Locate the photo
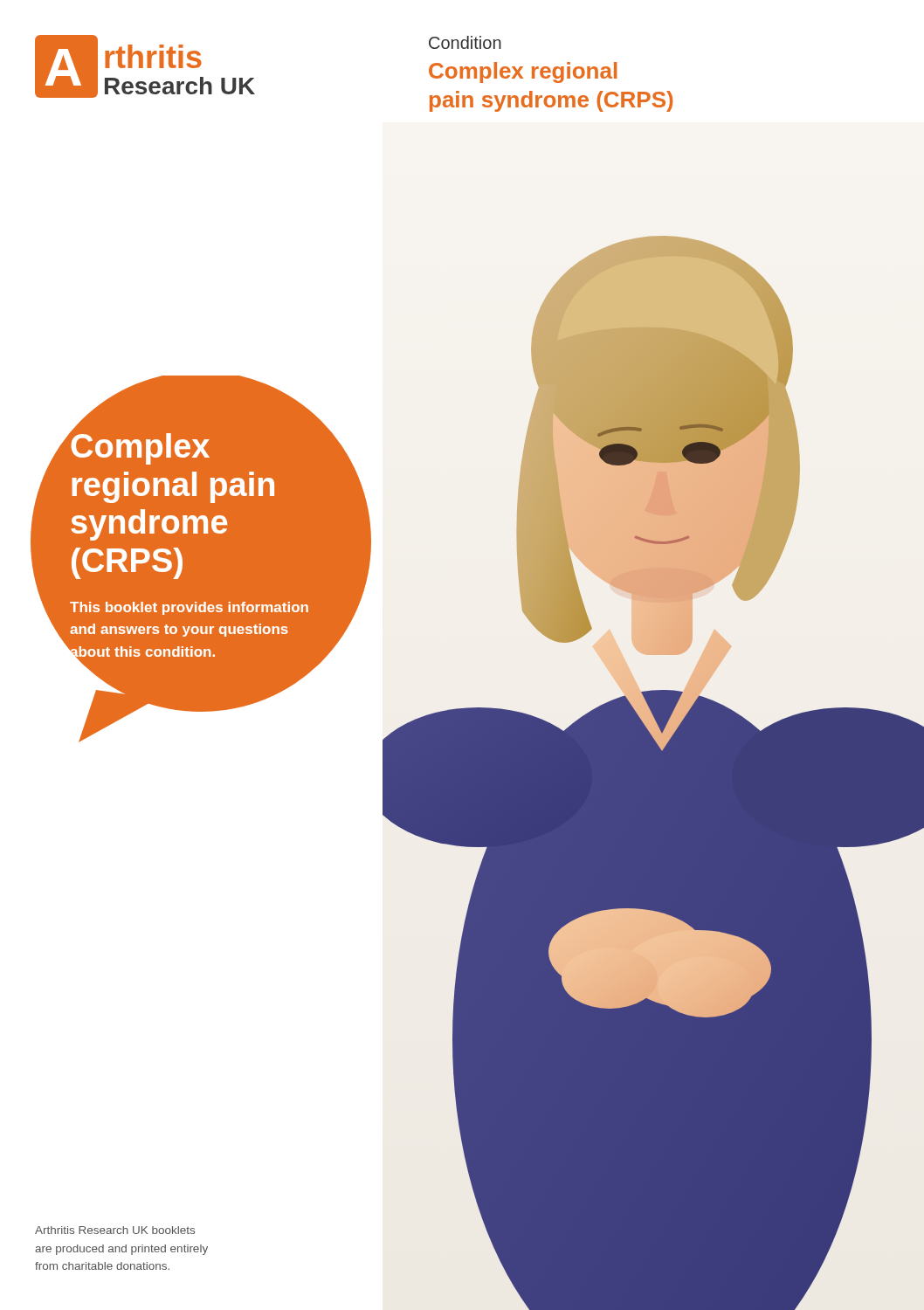This screenshot has height=1310, width=924. click(x=653, y=716)
